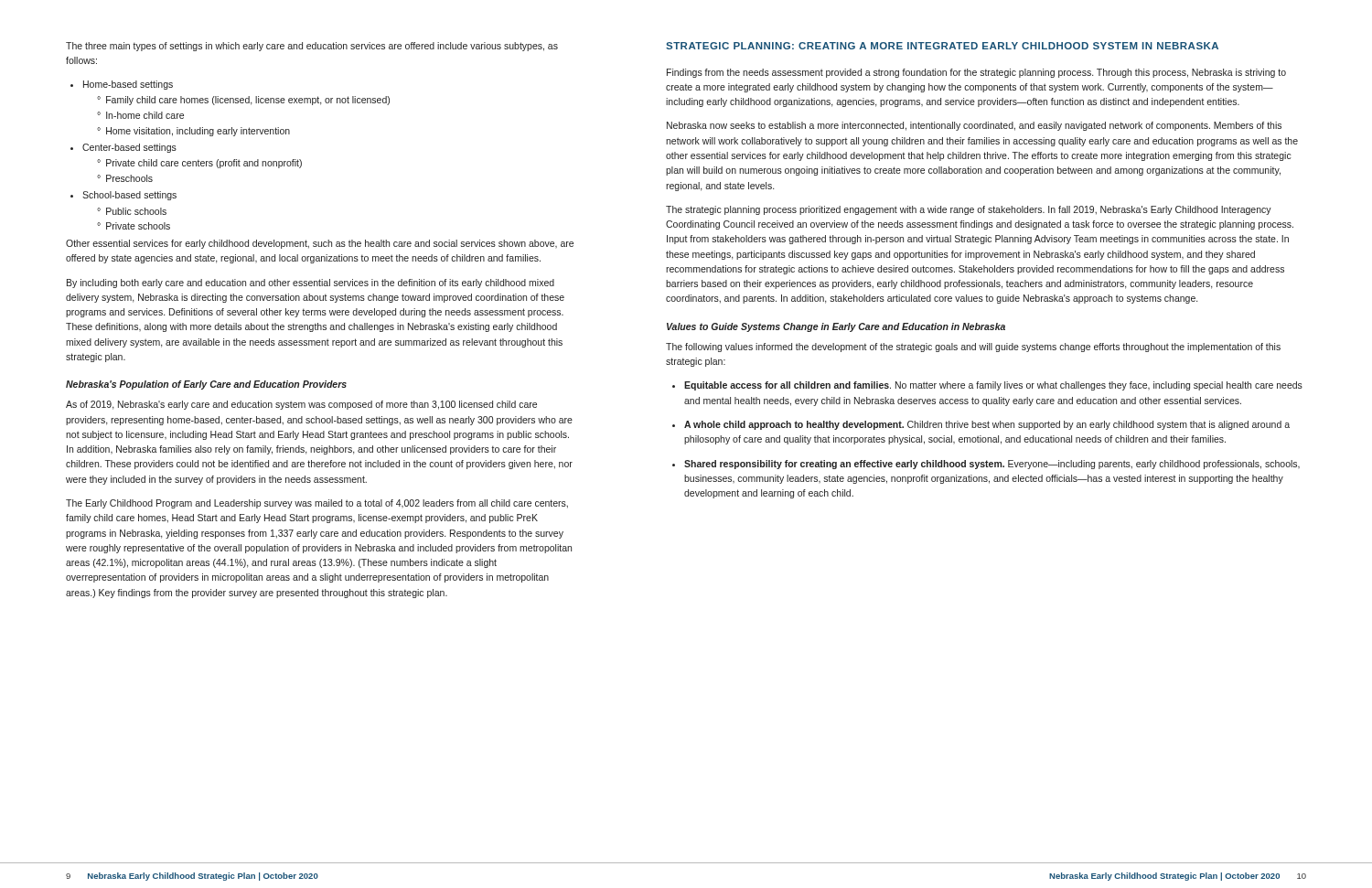Navigate to the region starting "Values to Guide Systems Change in"
Screen dimensions: 888x1372
coord(986,326)
